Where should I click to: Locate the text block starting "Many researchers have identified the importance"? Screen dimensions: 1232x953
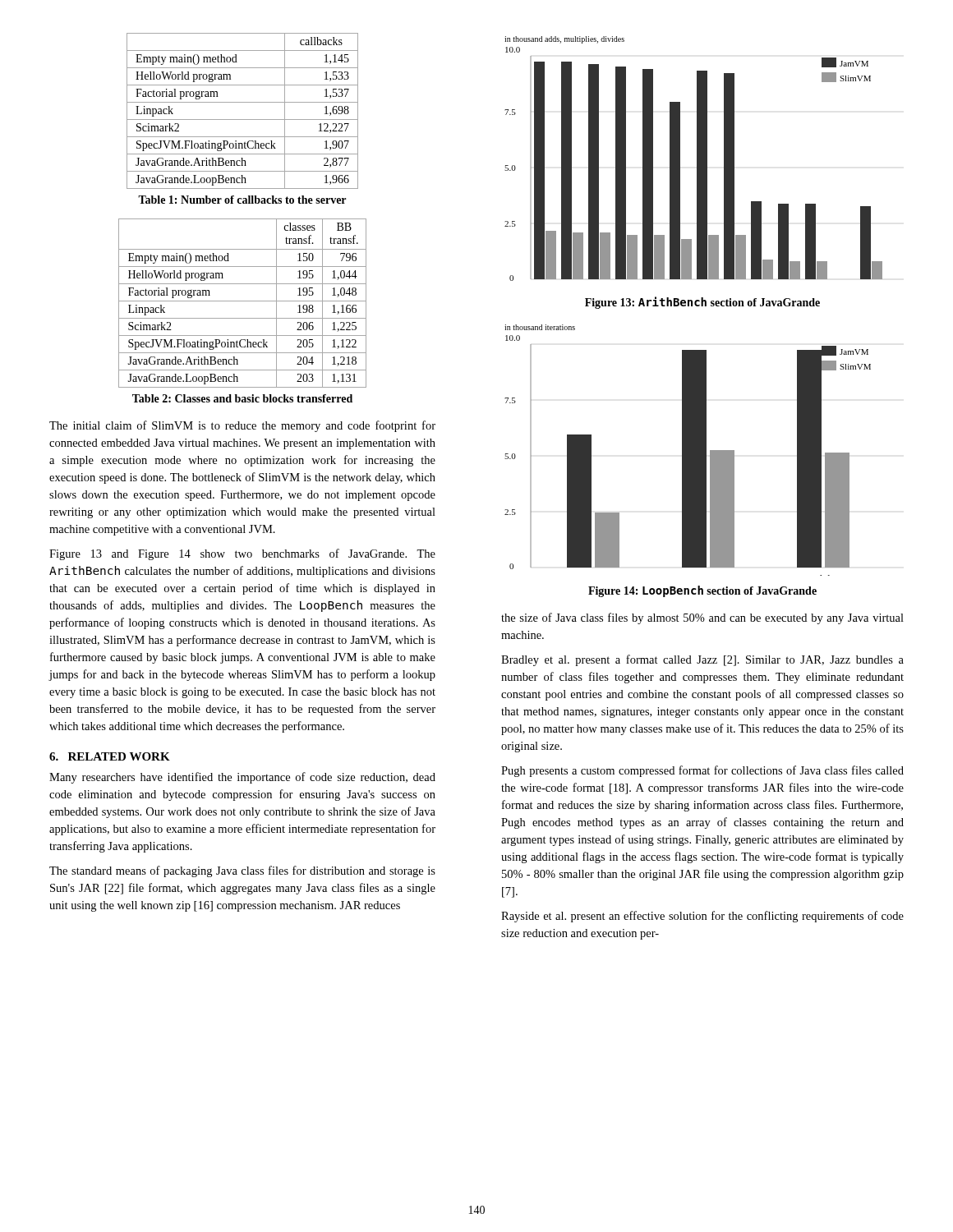242,812
